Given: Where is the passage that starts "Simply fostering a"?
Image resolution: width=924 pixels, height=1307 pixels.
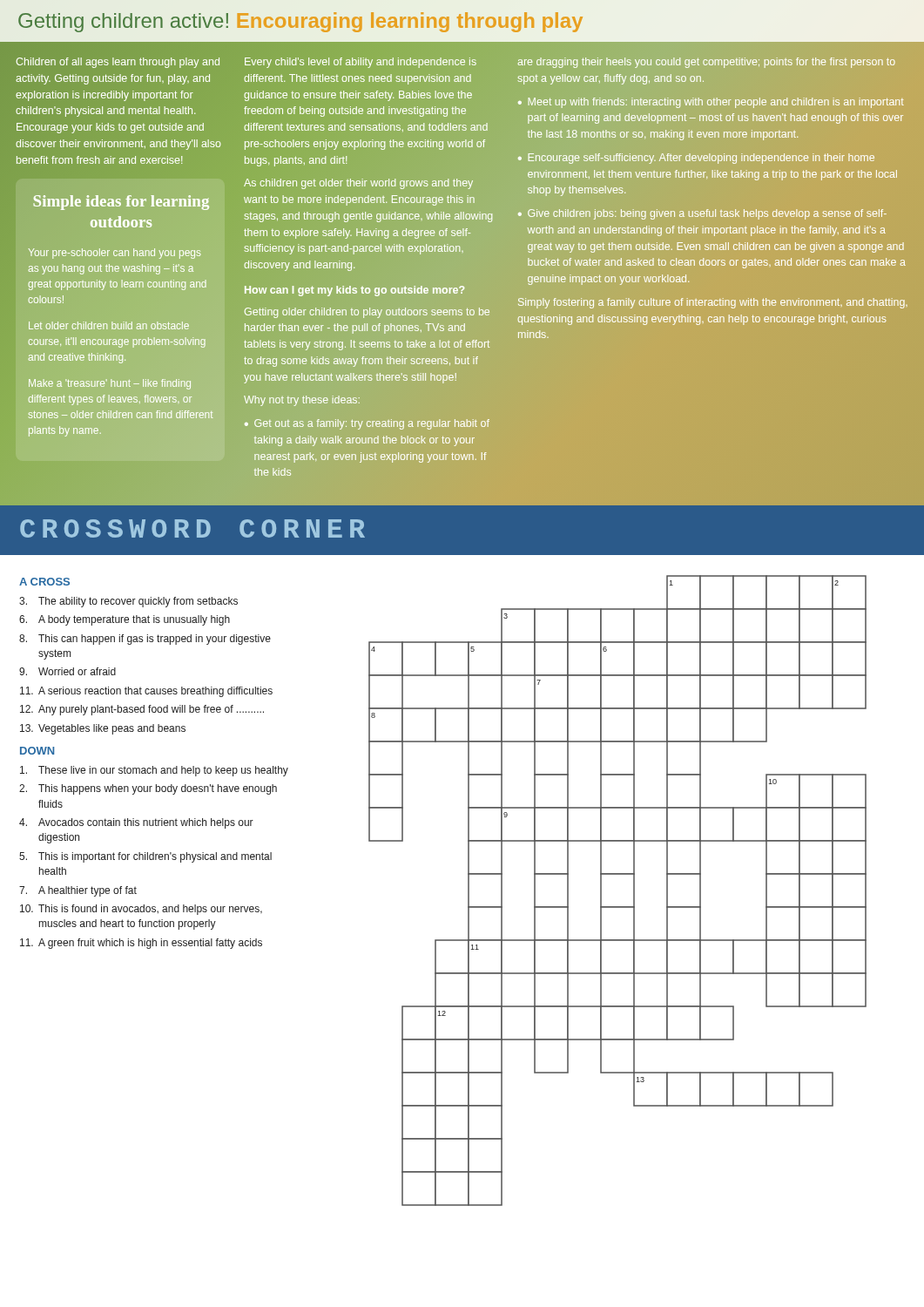Looking at the screenshot, I should point(713,319).
